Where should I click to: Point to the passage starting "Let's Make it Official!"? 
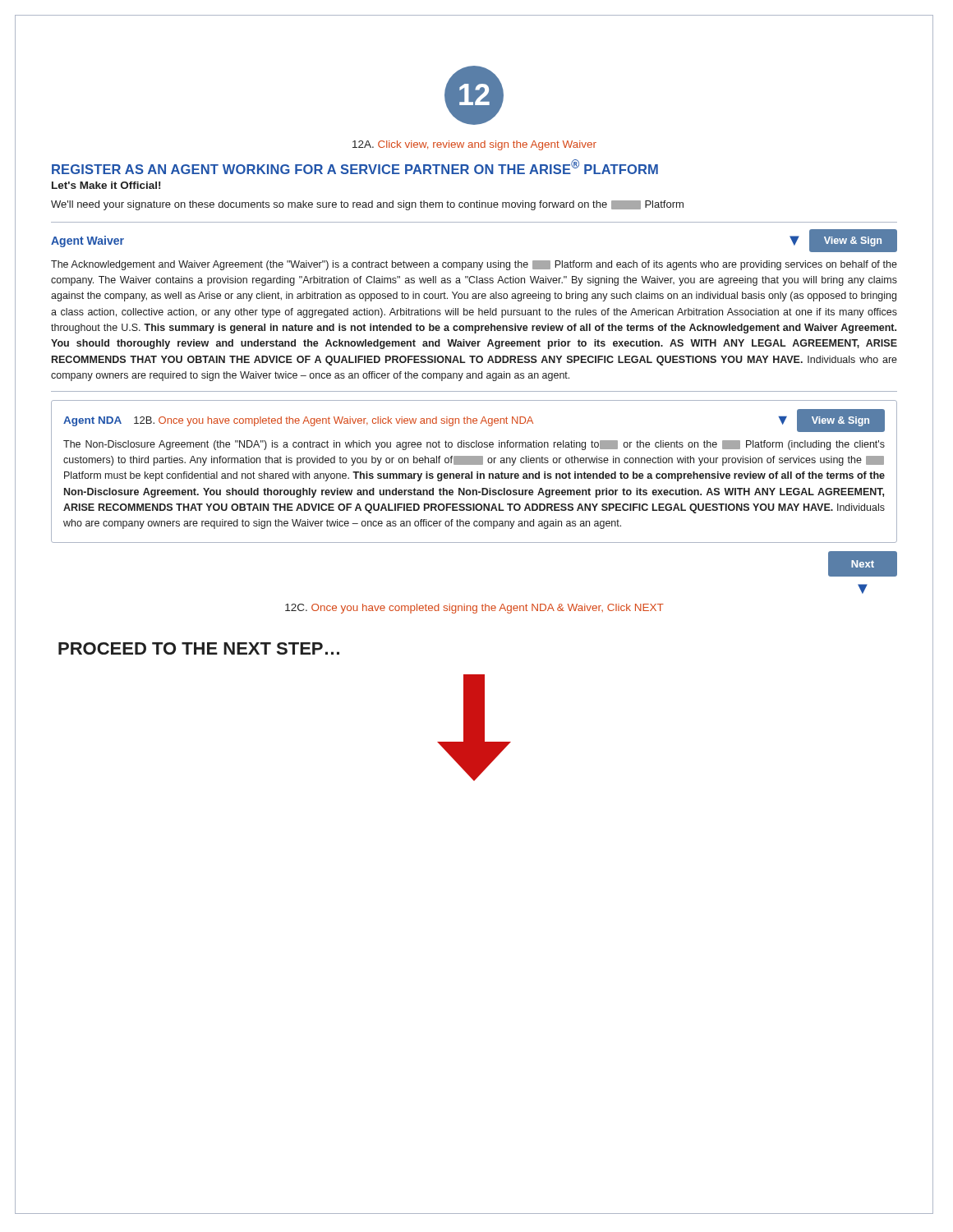tap(106, 185)
